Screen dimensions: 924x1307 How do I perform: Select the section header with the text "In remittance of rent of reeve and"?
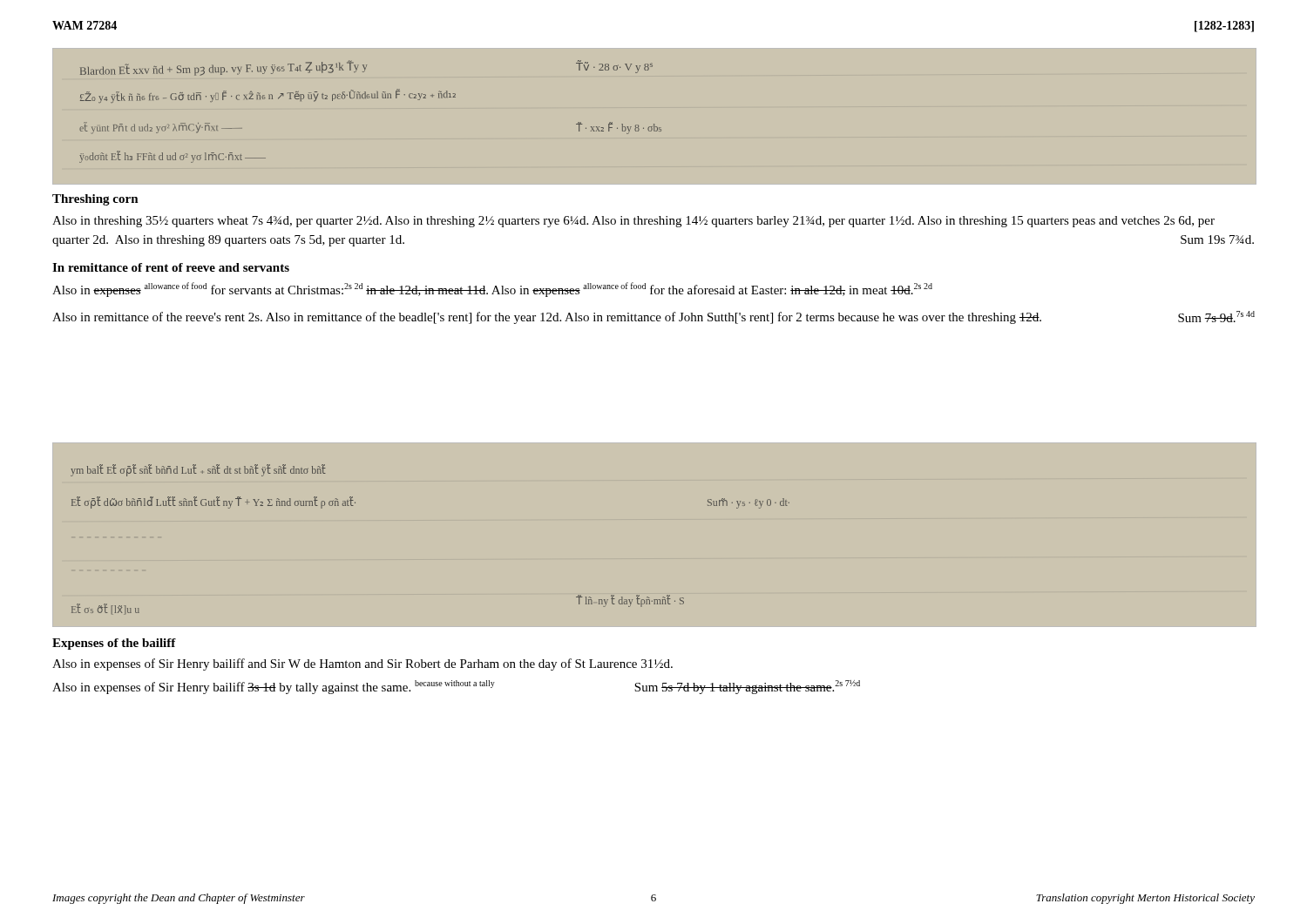click(171, 267)
